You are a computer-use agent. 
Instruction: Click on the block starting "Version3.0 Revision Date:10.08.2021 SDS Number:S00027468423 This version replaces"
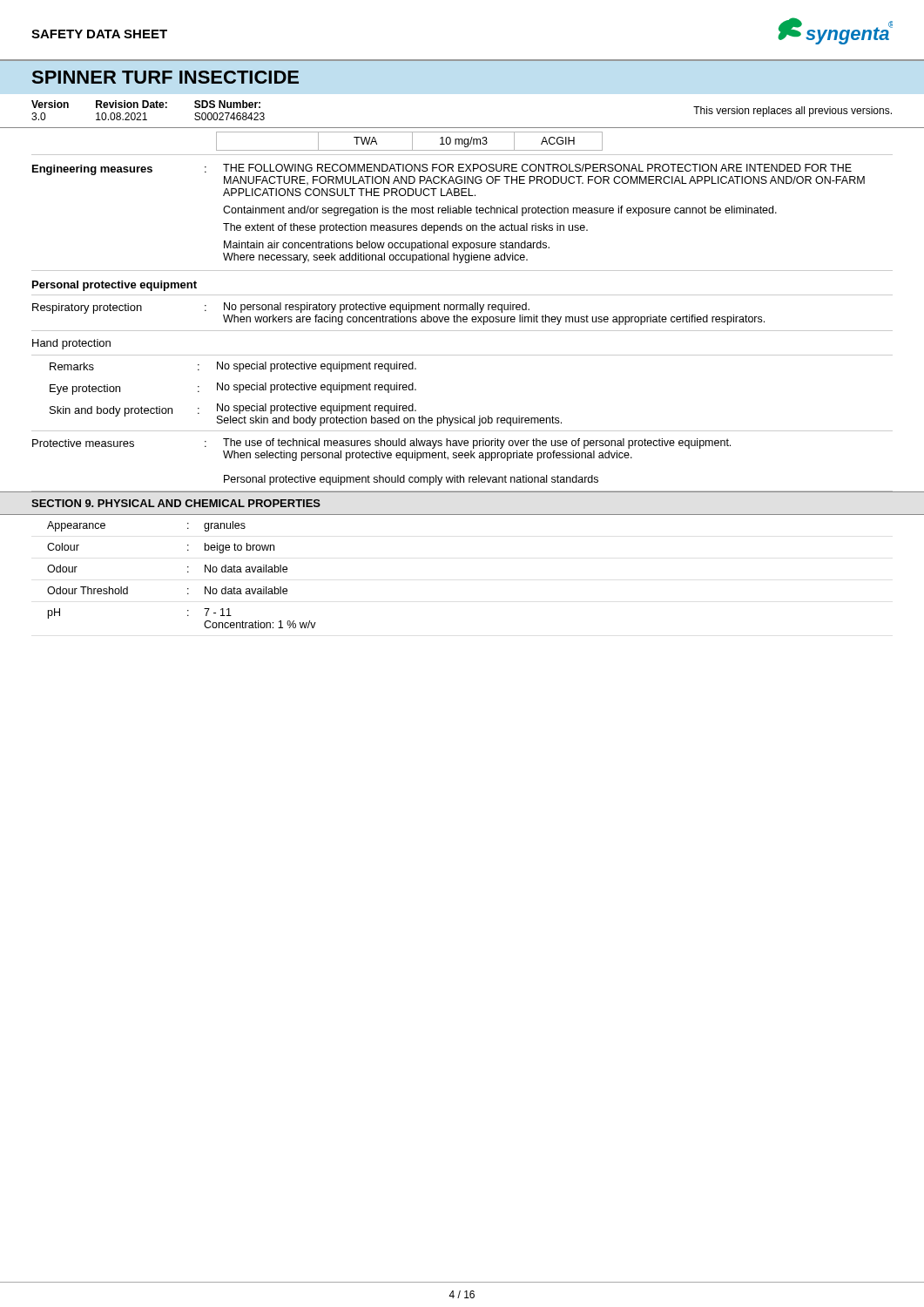pos(119,108)
